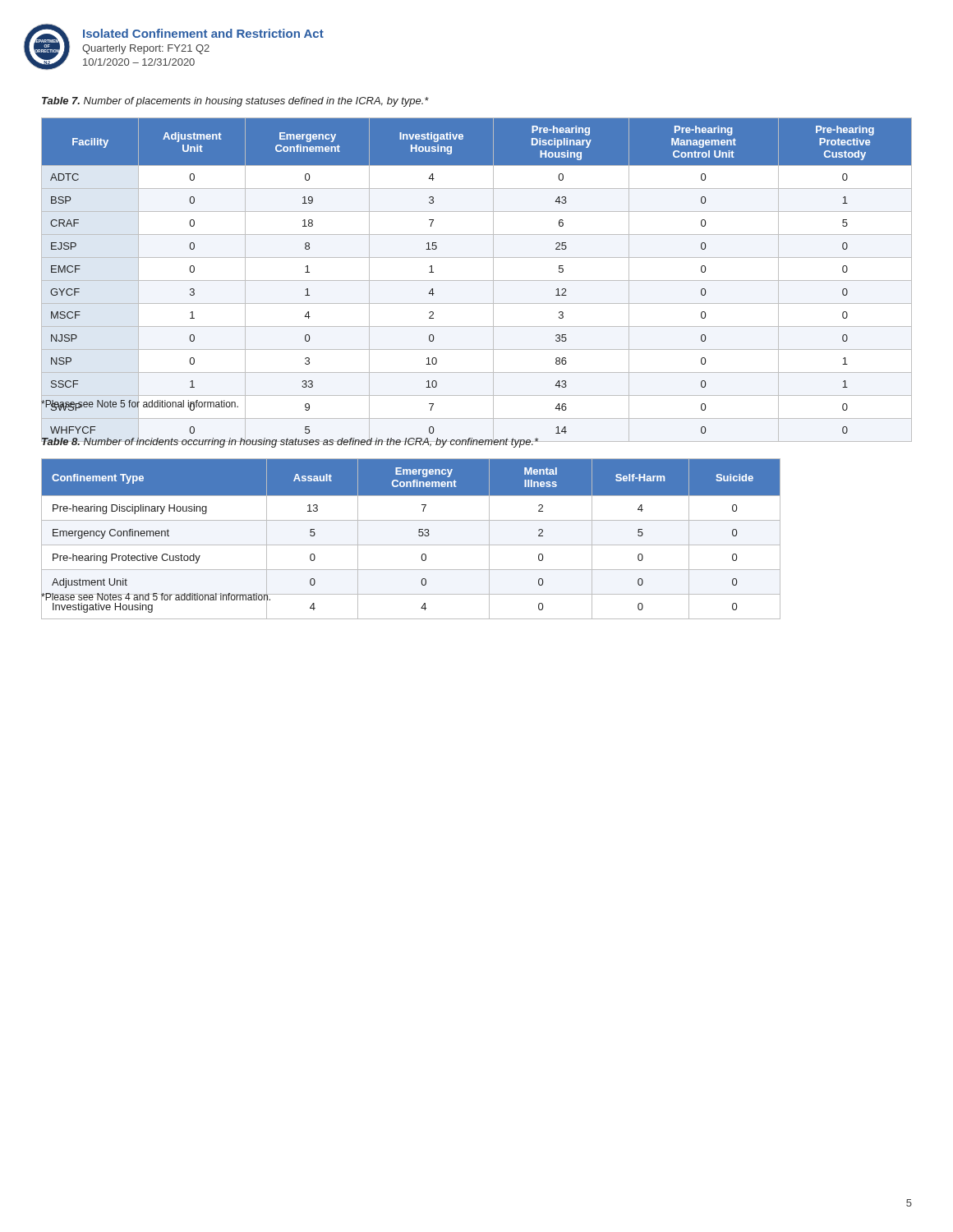Click on the table containing "Confinement Type"
This screenshot has height=1232, width=953.
[x=411, y=539]
